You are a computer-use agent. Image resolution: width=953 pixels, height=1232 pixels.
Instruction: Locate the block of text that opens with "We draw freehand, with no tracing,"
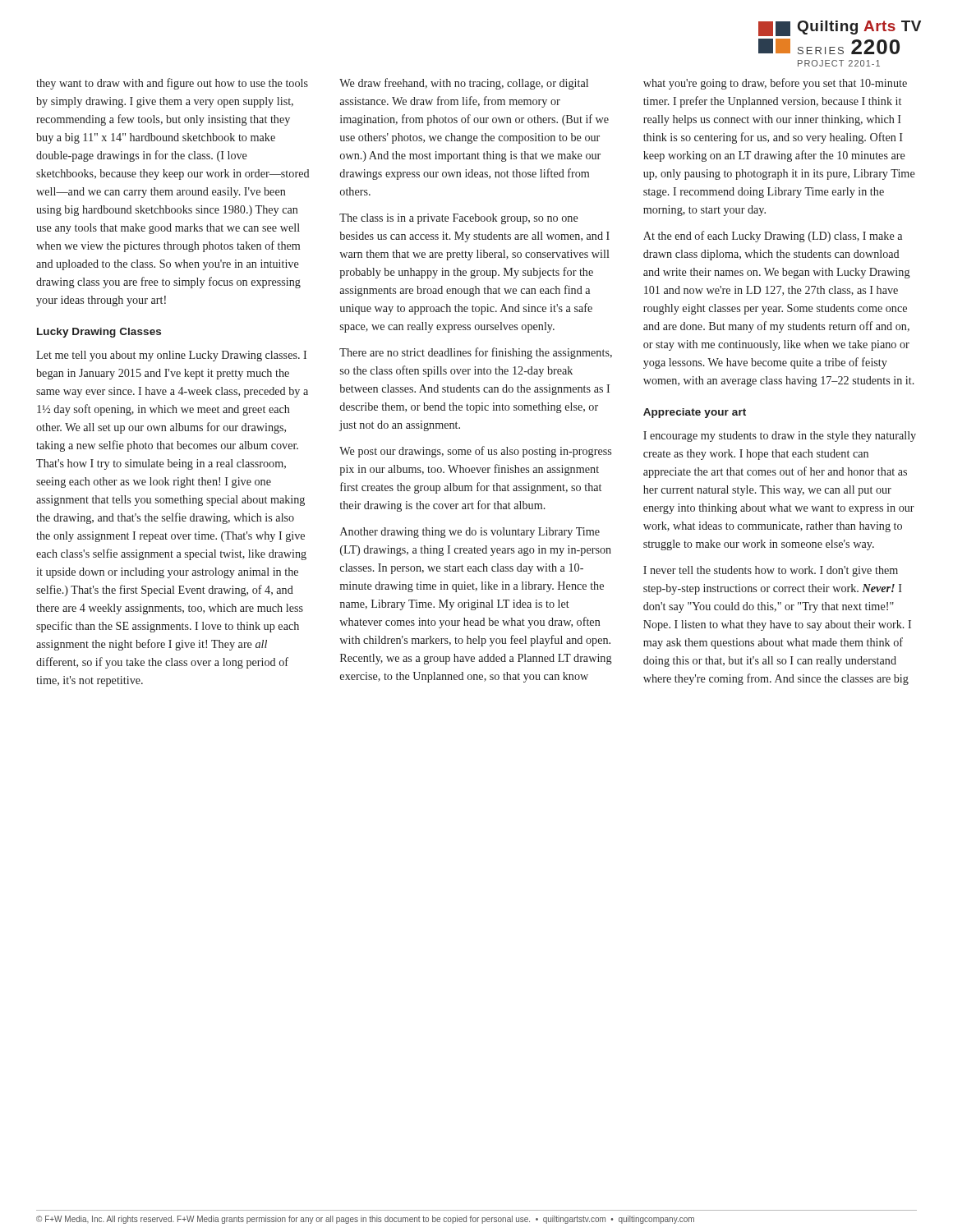point(476,379)
